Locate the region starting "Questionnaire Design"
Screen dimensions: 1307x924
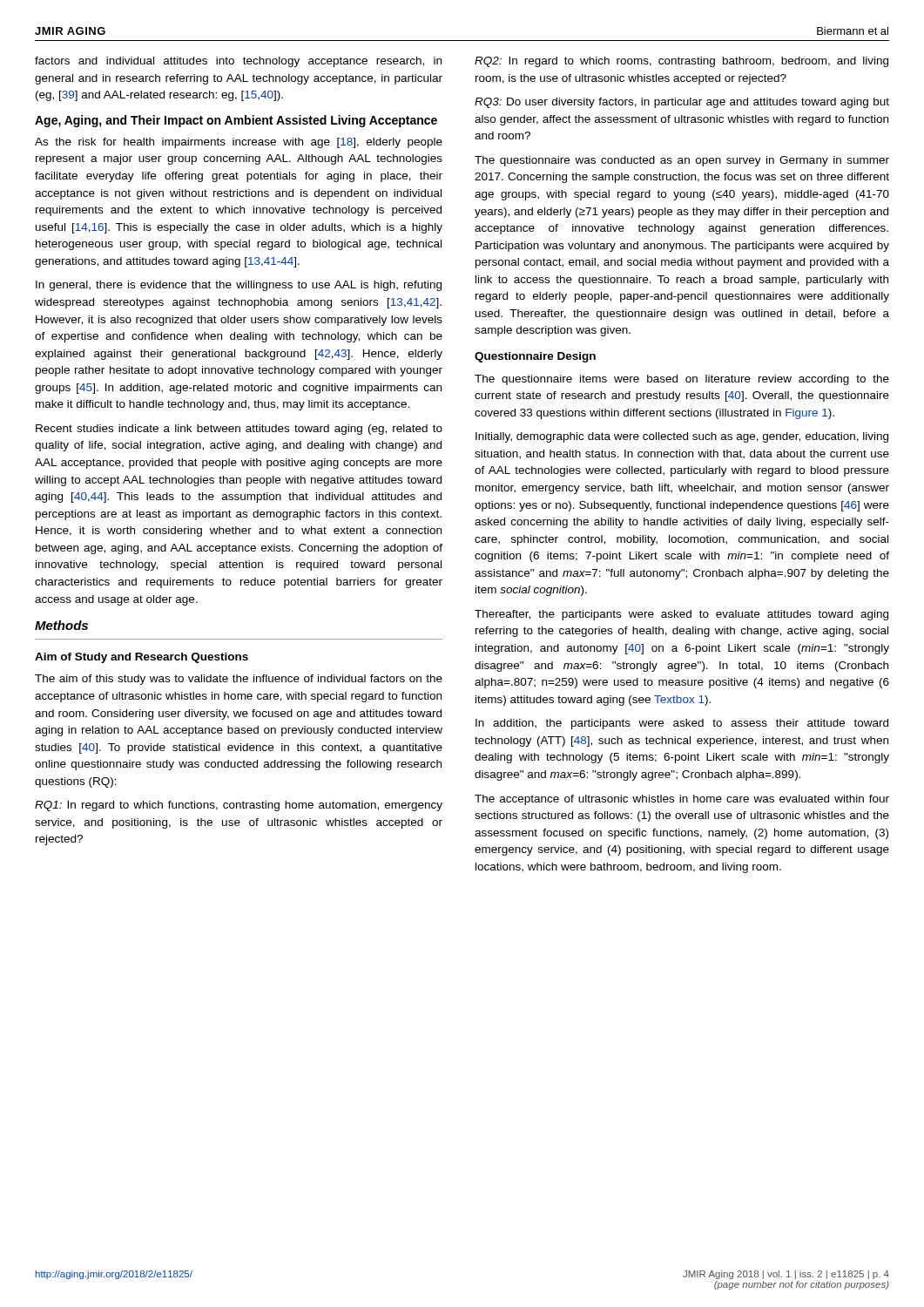[535, 357]
